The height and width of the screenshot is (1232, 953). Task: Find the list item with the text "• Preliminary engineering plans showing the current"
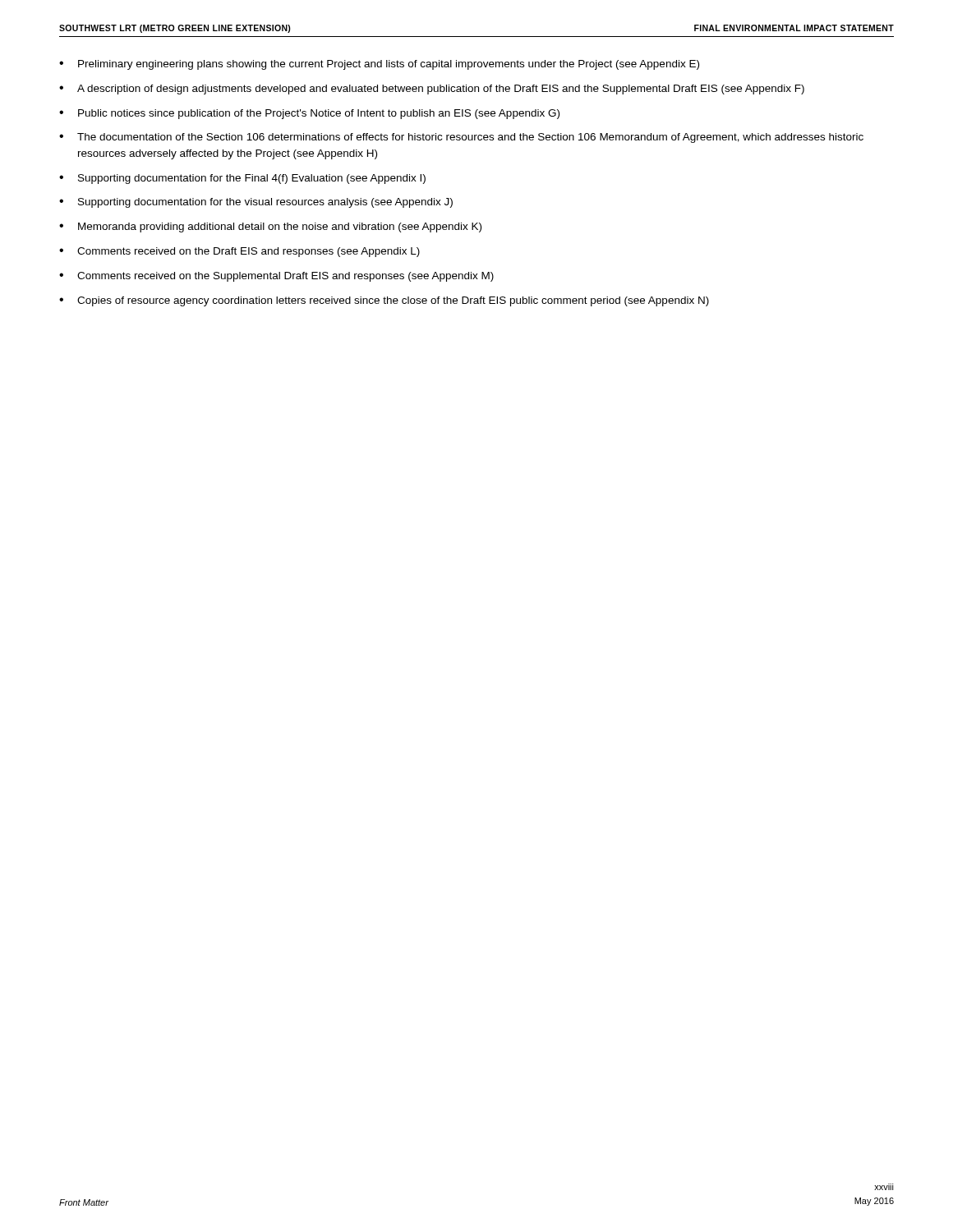click(x=476, y=64)
